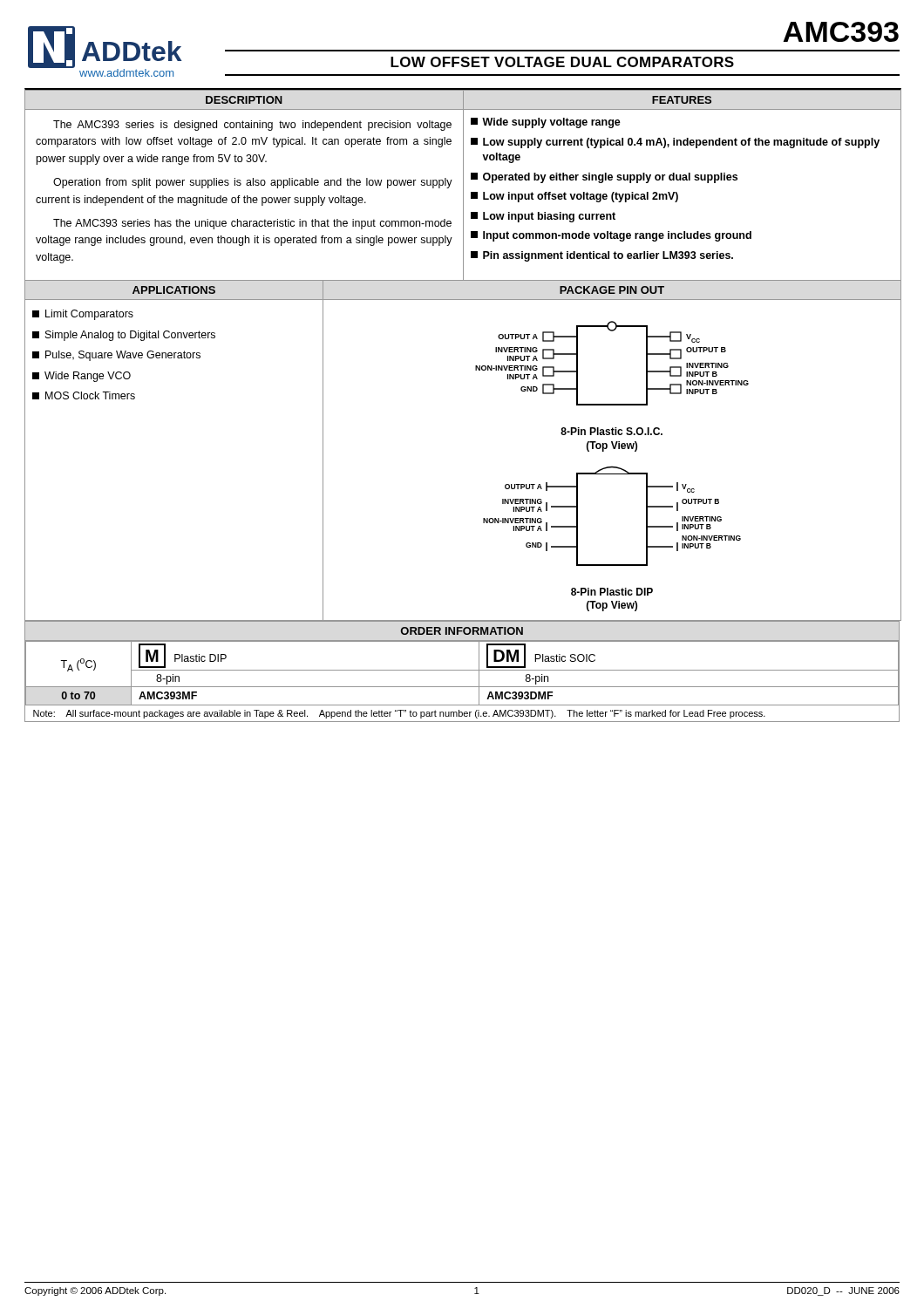Find "Pulse, Square Wave Generators" on this page
Image resolution: width=924 pixels, height=1308 pixels.
[117, 356]
